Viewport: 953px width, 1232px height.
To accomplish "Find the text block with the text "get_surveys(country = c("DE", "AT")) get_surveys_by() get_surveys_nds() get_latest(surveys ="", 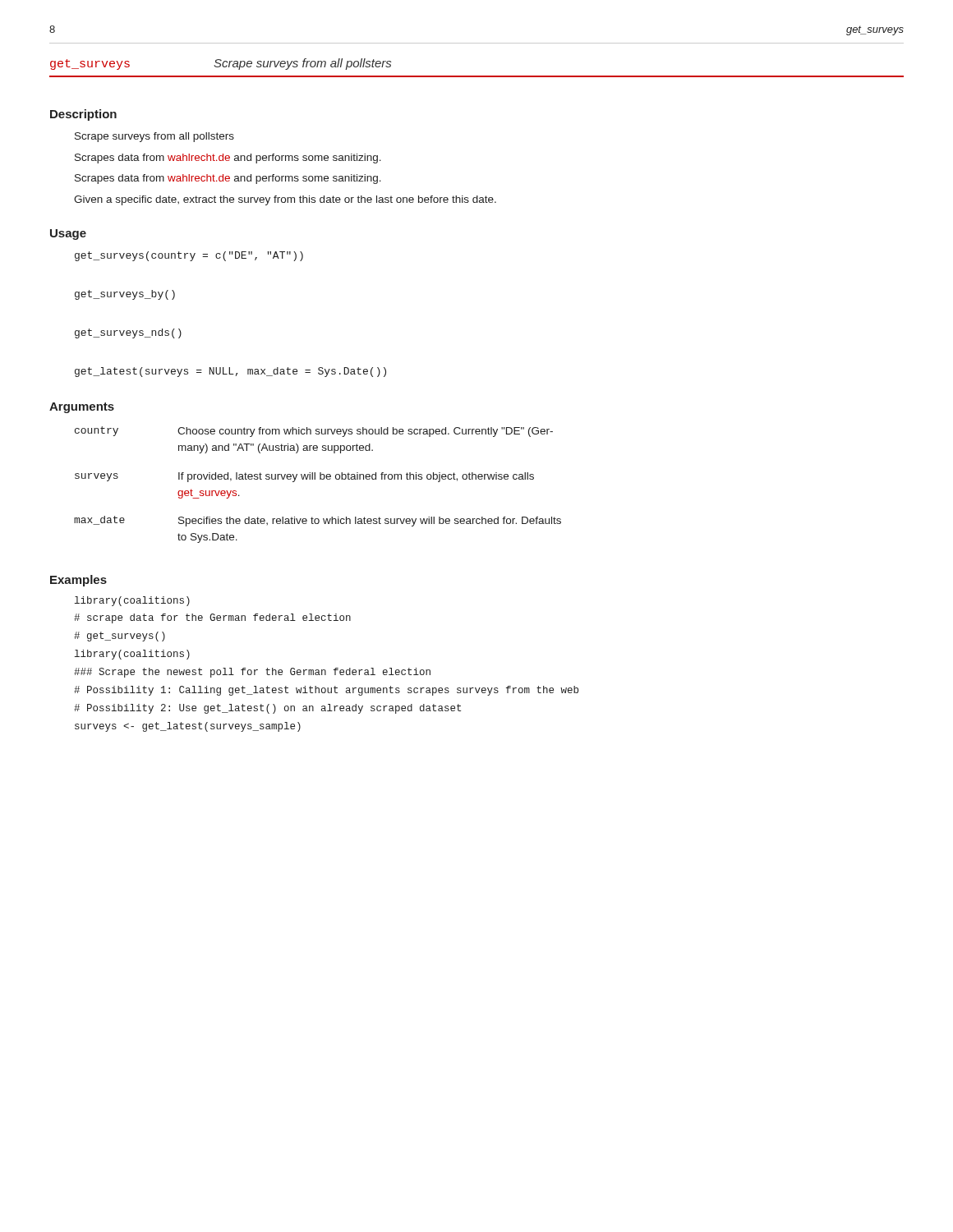I will pos(189,256).
